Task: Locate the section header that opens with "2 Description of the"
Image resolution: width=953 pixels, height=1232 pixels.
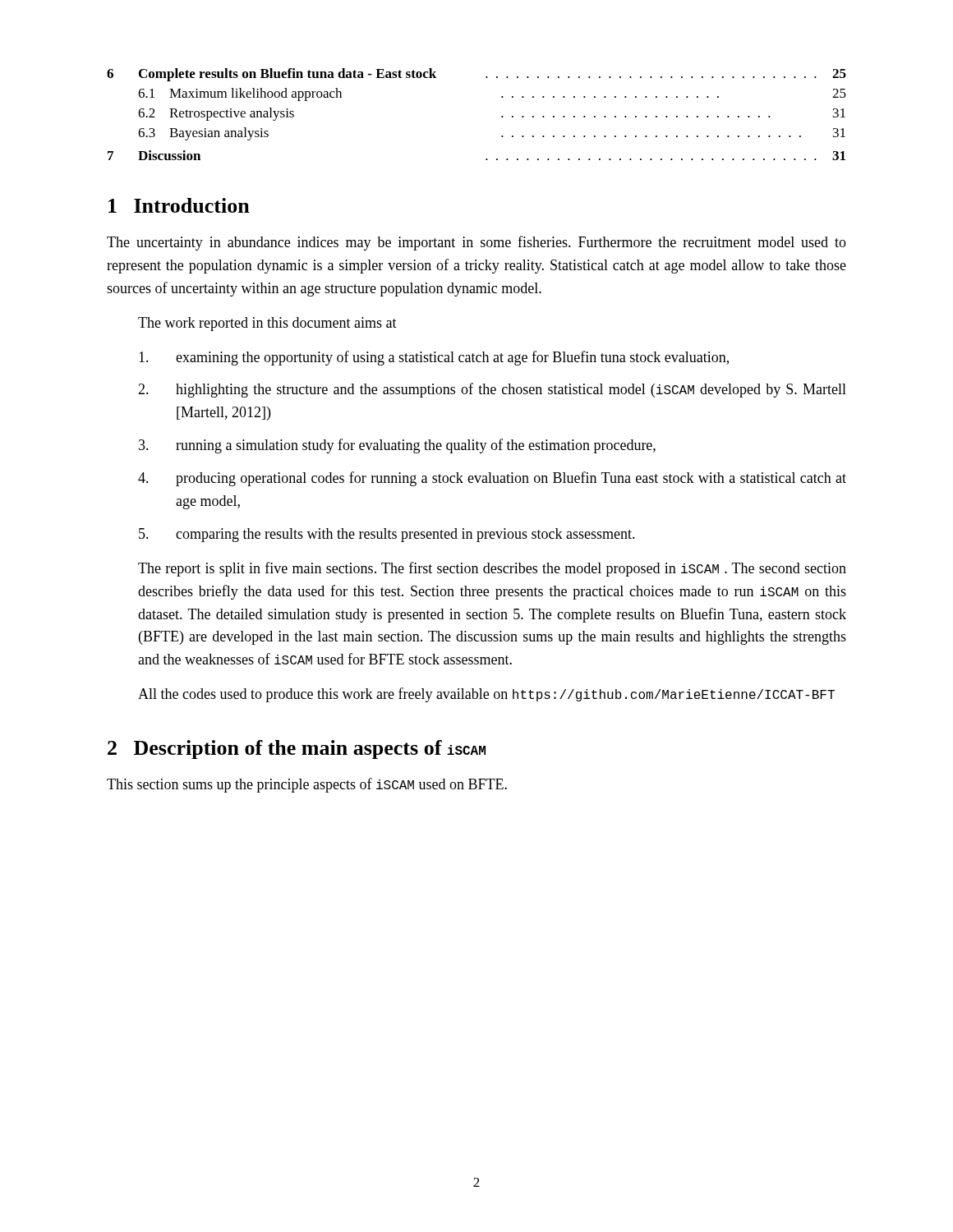Action: pyautogui.click(x=297, y=748)
